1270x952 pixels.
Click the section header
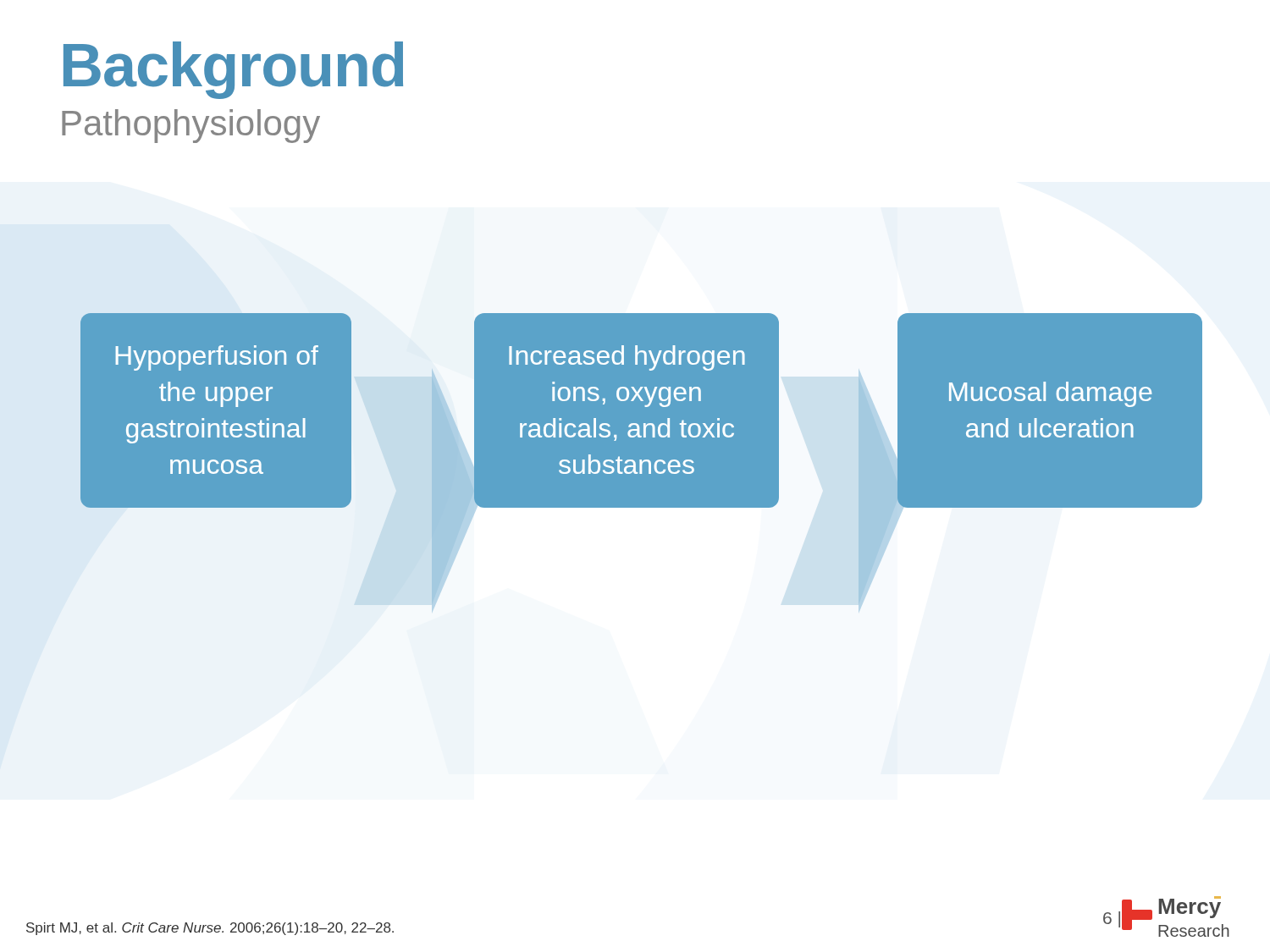pyautogui.click(x=190, y=124)
